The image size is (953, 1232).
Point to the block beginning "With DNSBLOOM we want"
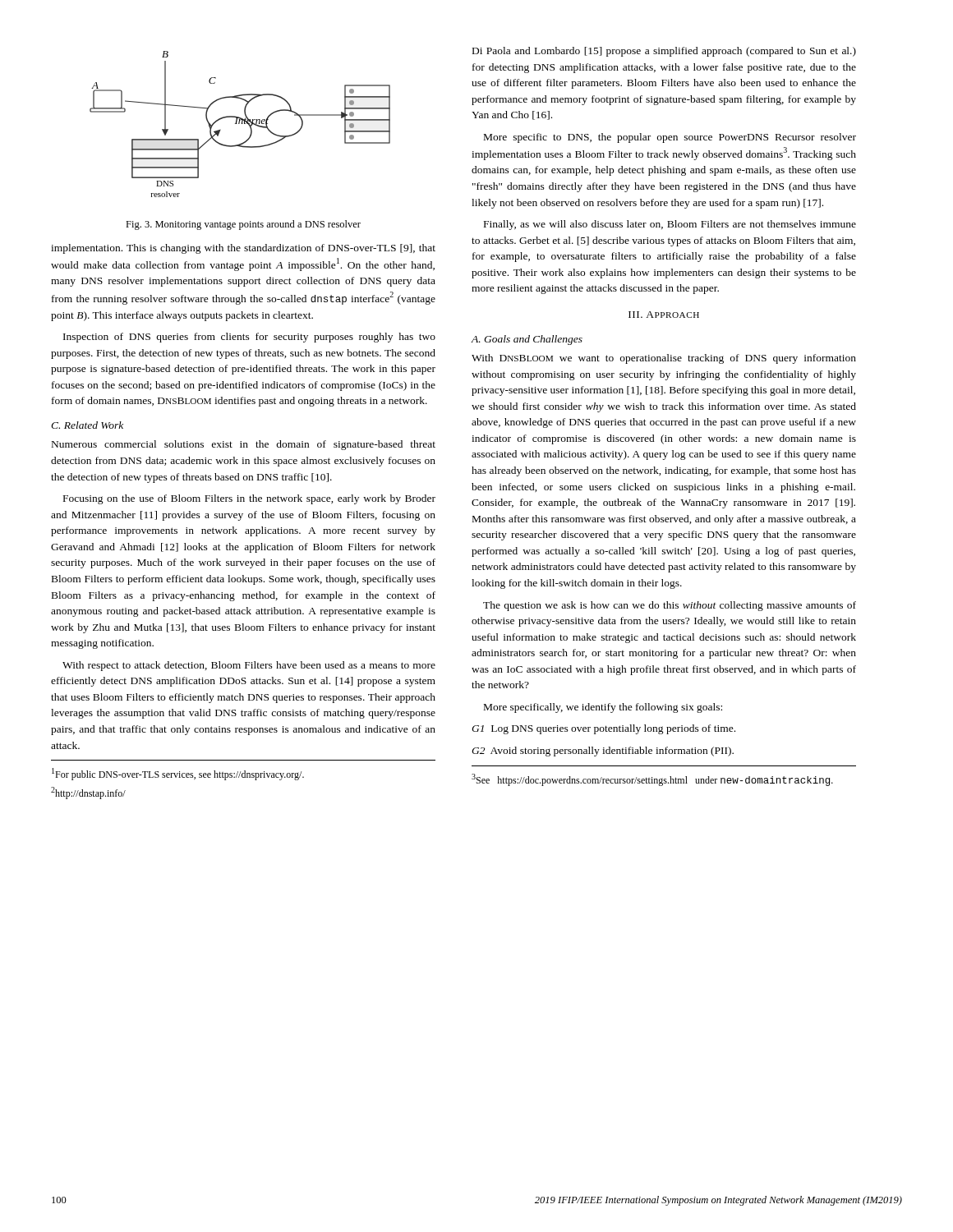click(664, 470)
